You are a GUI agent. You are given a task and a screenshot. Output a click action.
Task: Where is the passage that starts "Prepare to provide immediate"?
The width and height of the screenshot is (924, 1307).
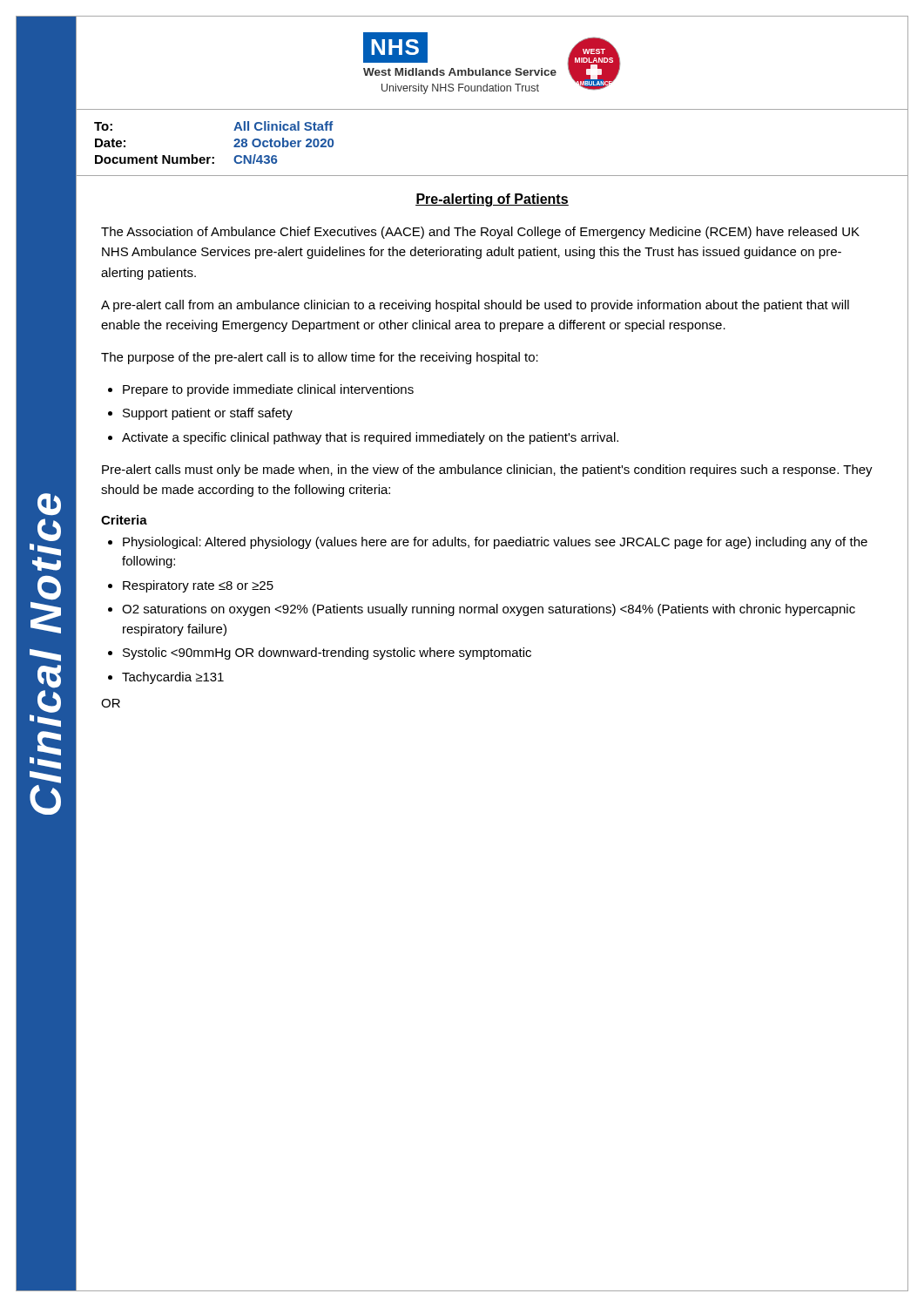pos(268,389)
